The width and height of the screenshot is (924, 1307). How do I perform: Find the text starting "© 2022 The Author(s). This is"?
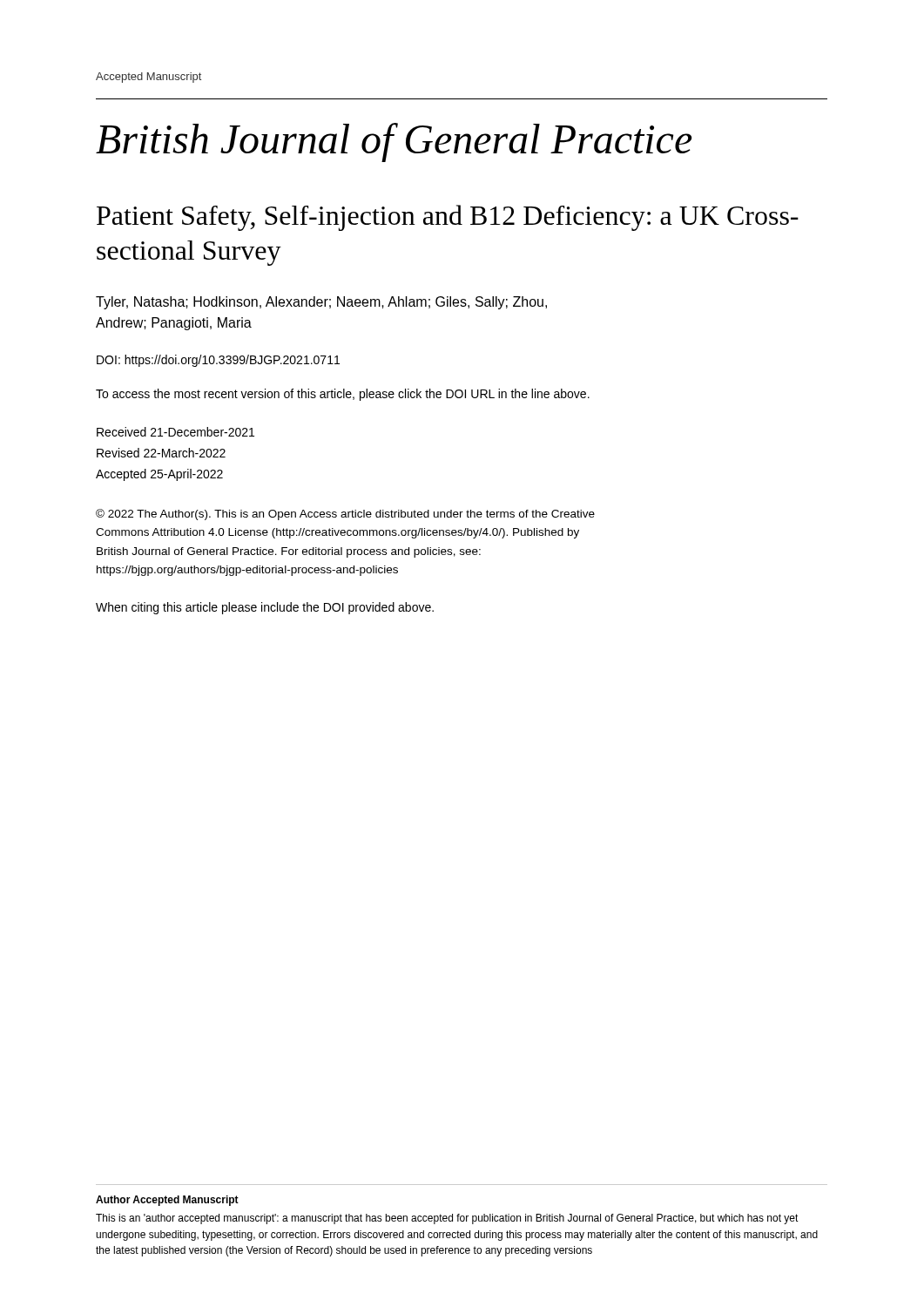[x=345, y=541]
